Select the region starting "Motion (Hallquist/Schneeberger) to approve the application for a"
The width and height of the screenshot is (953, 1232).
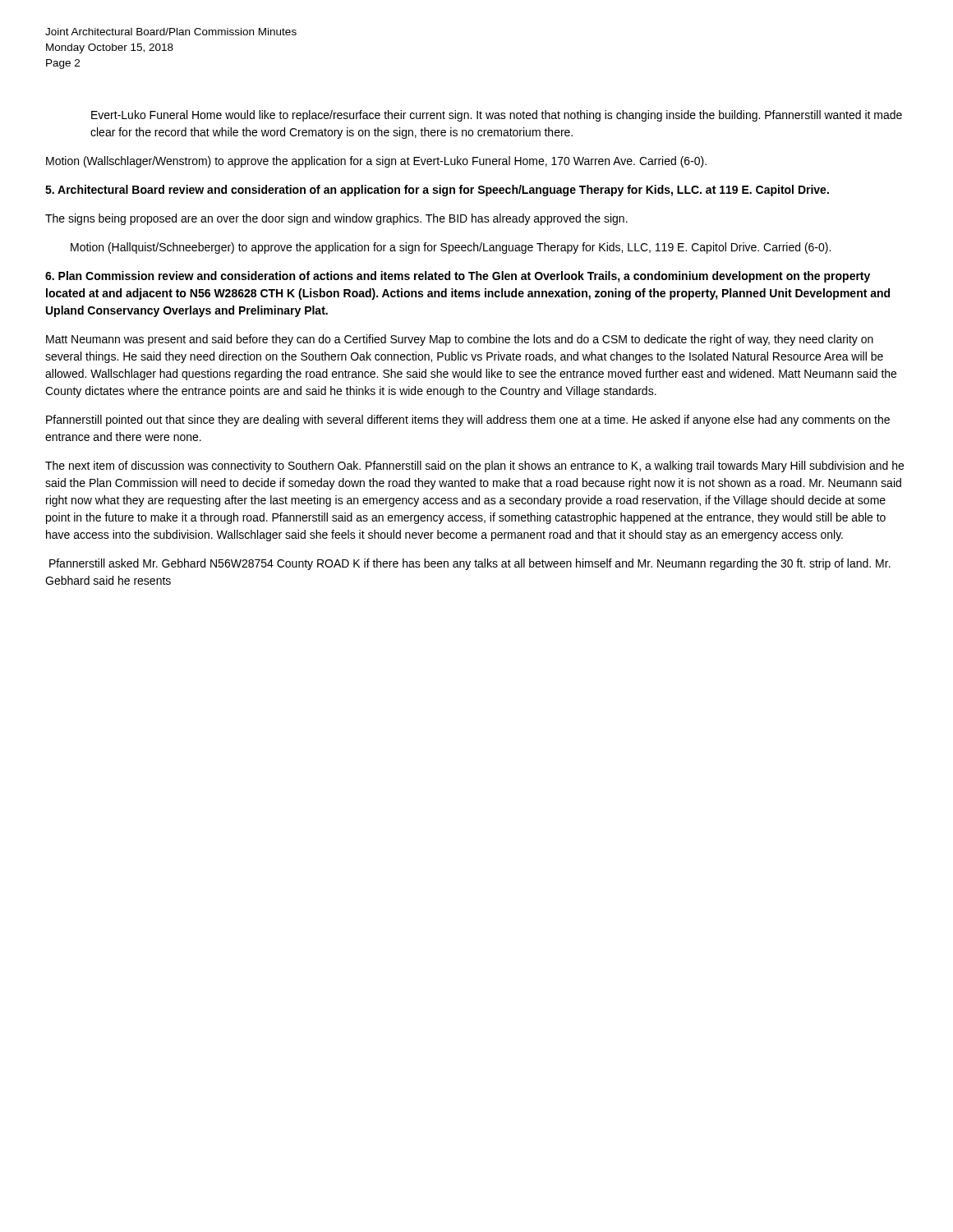point(451,247)
